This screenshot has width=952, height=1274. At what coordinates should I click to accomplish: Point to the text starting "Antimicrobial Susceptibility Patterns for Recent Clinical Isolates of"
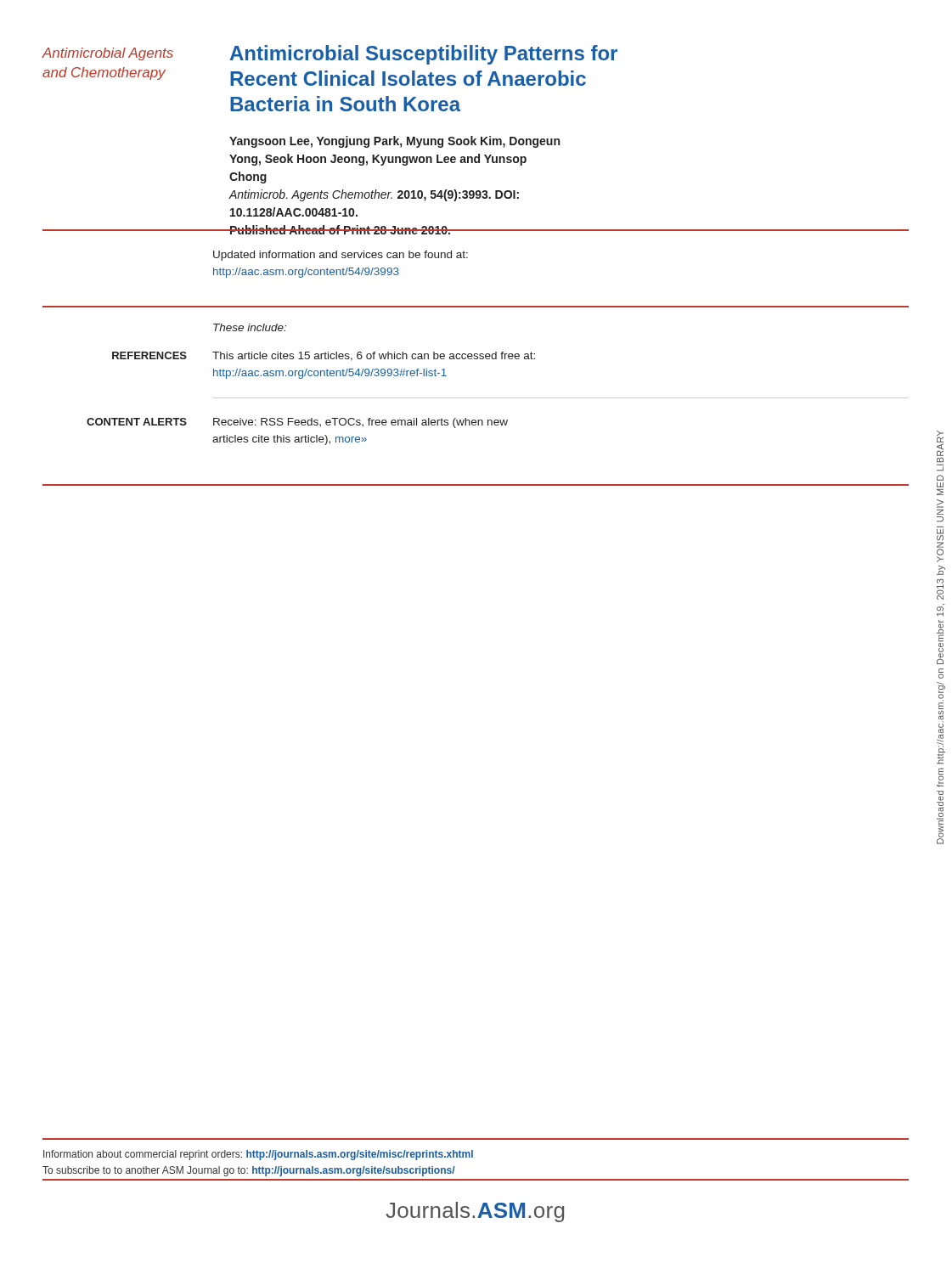424,79
